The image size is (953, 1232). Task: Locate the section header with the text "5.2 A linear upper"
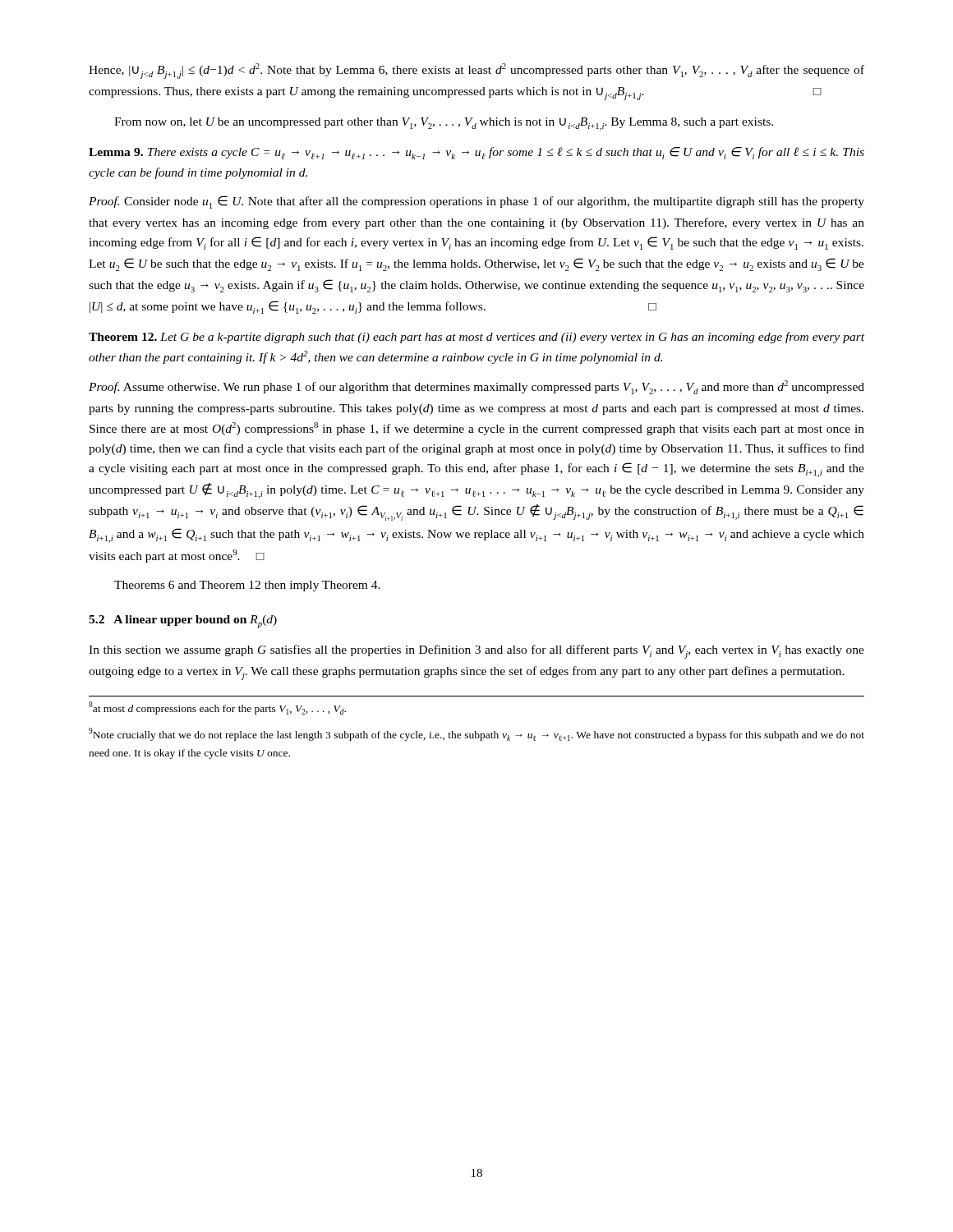click(183, 622)
